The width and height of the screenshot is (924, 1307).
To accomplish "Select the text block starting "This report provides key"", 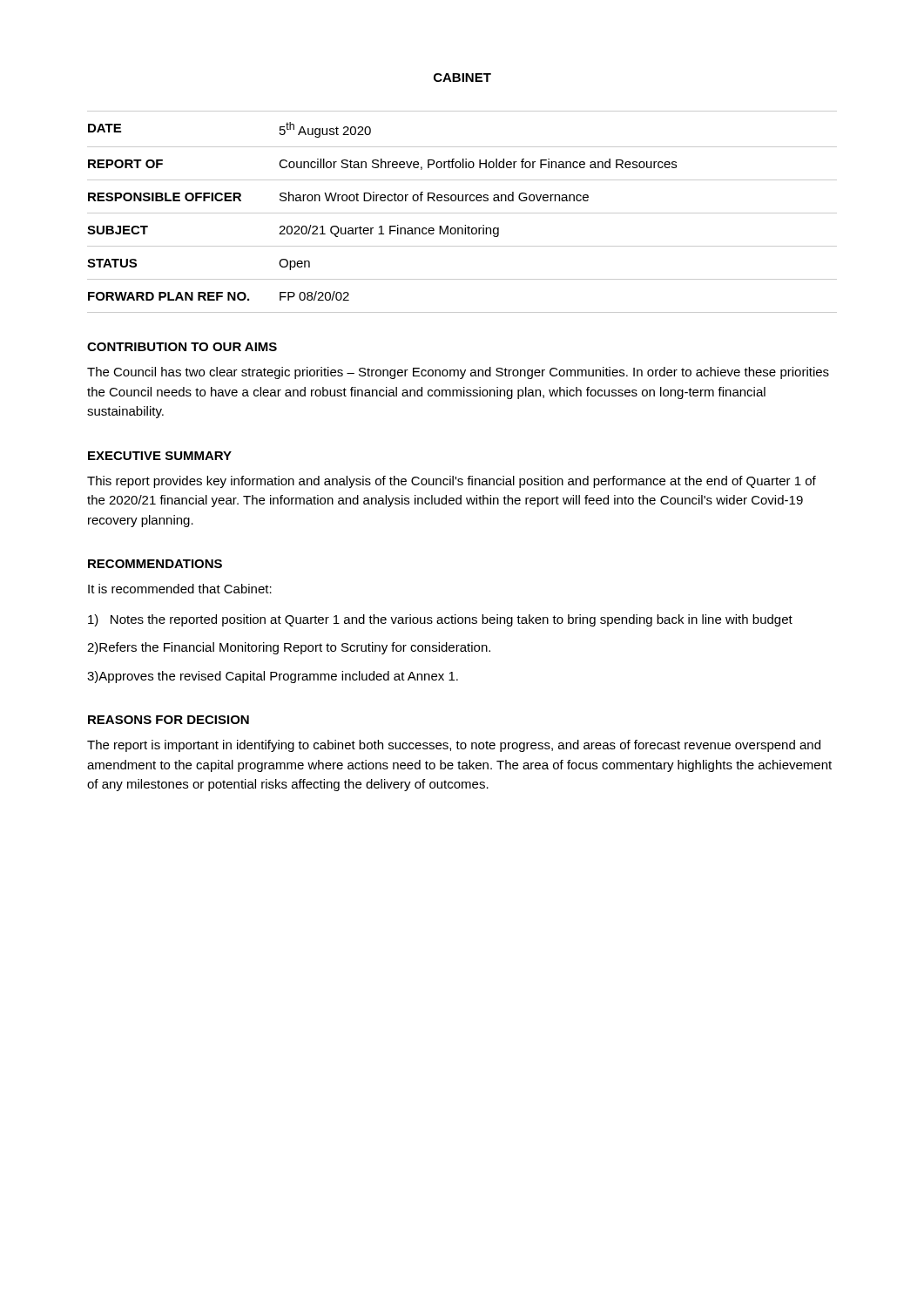I will 451,500.
